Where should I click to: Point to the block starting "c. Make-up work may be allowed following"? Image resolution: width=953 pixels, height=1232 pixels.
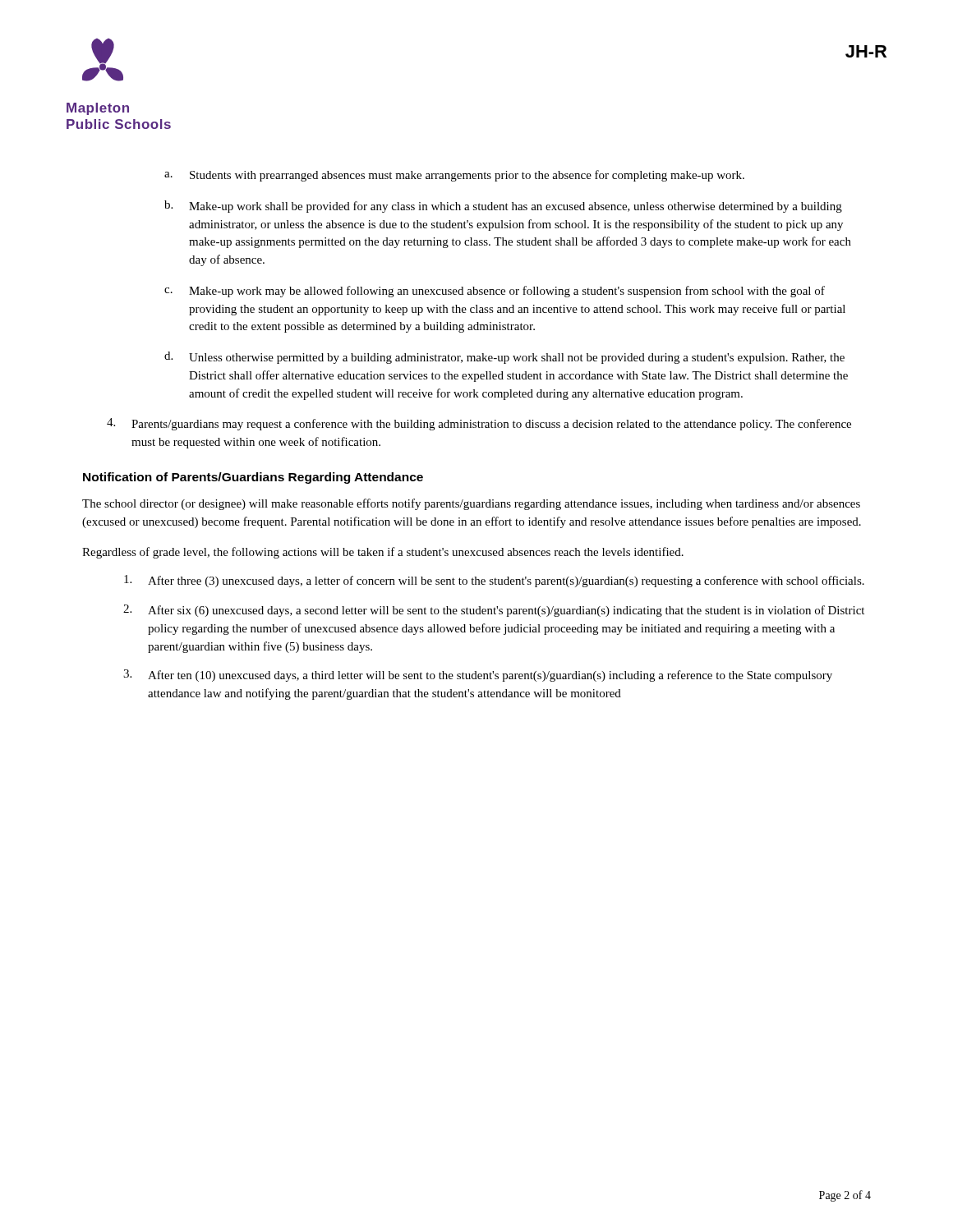(518, 309)
